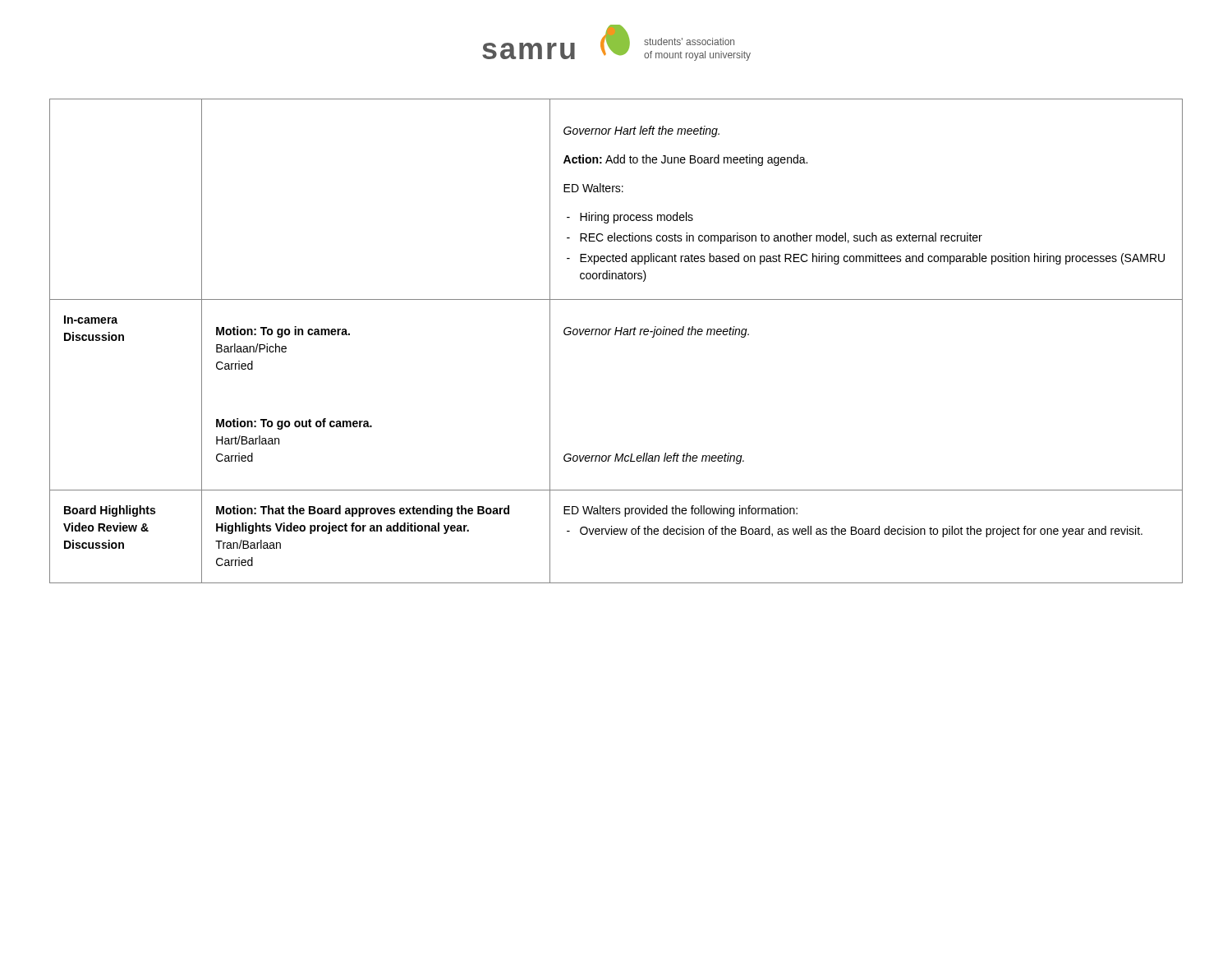The width and height of the screenshot is (1232, 953).
Task: Locate the logo
Action: click(616, 45)
